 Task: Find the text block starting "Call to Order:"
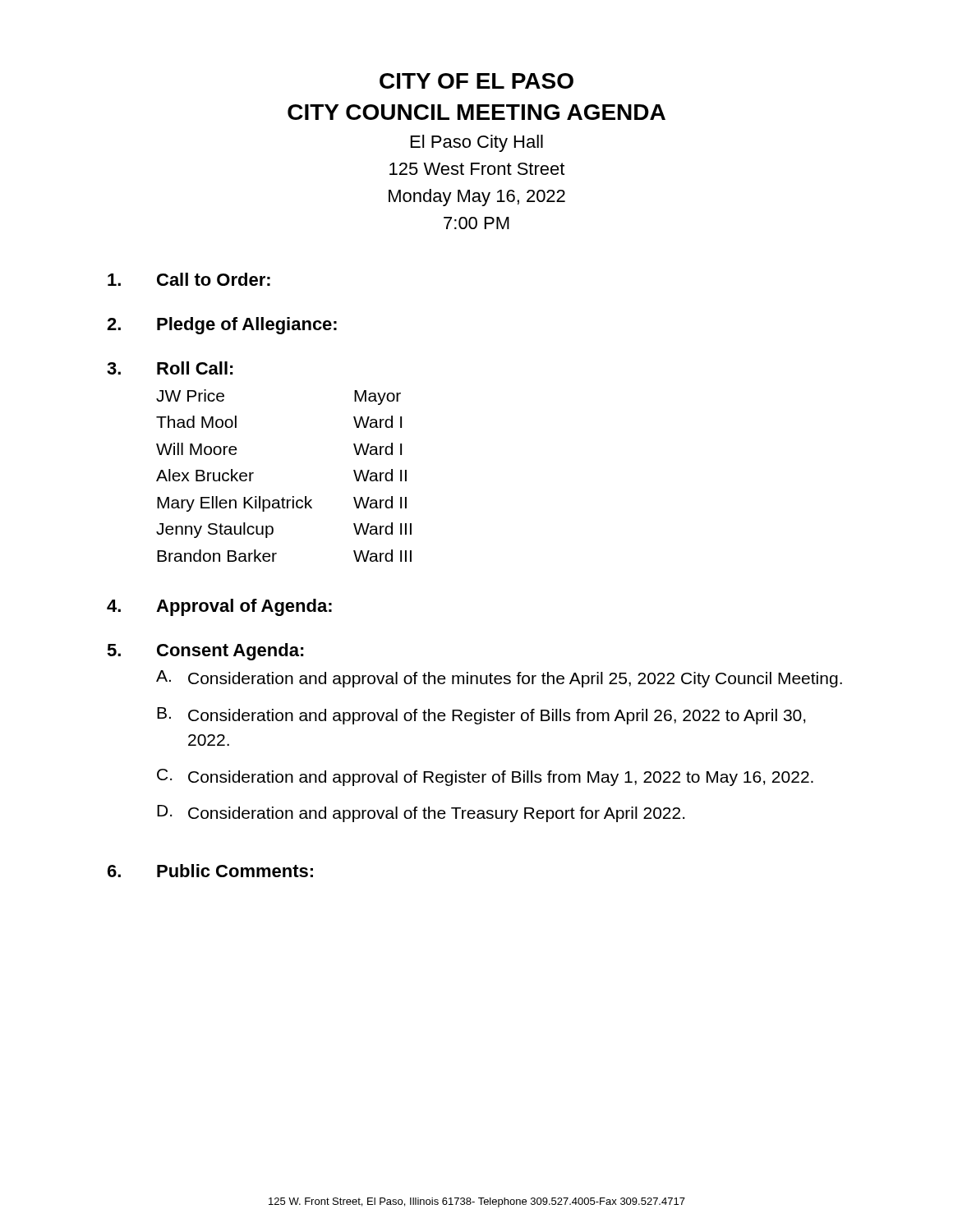[189, 279]
